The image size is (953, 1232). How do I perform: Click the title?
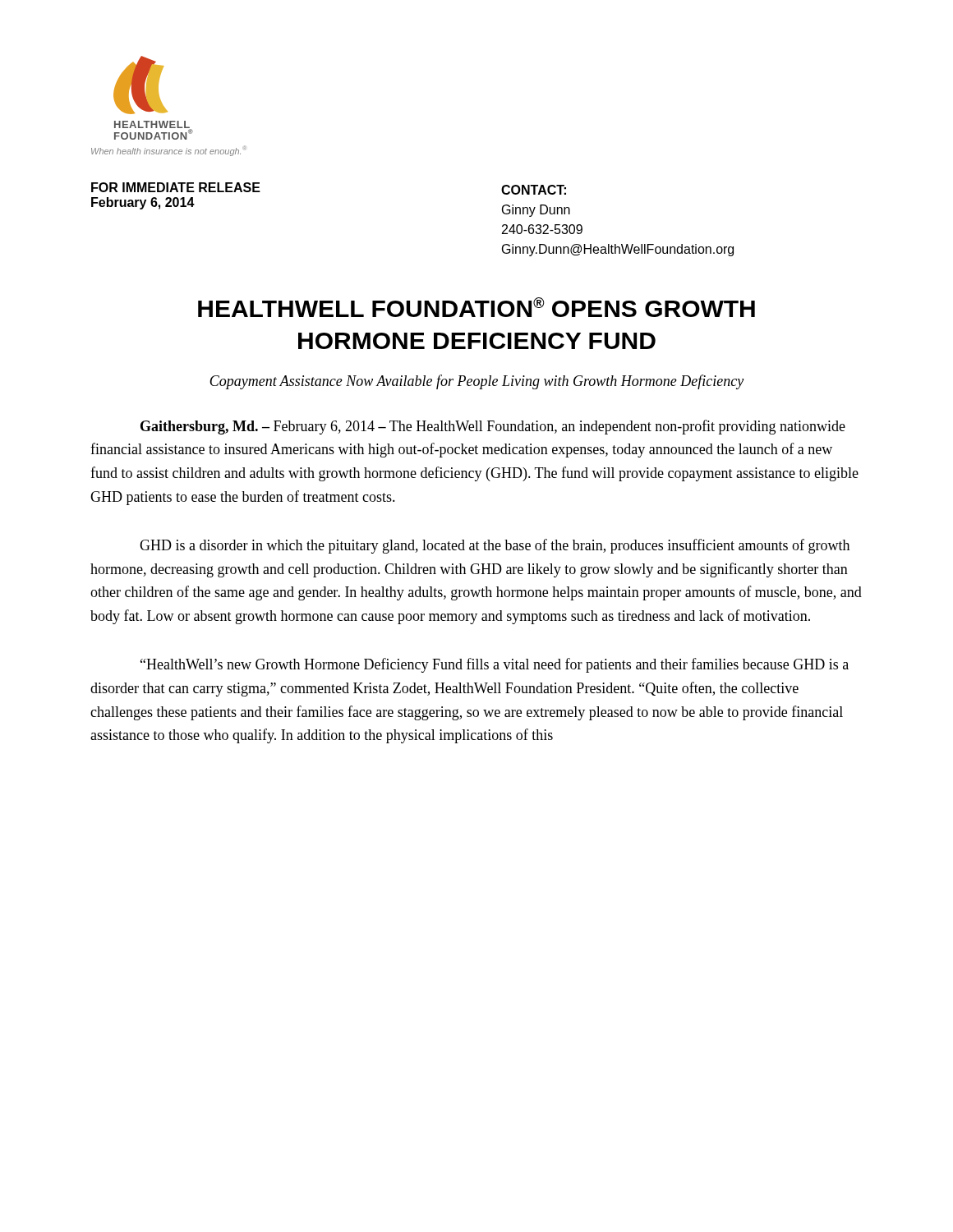476,324
